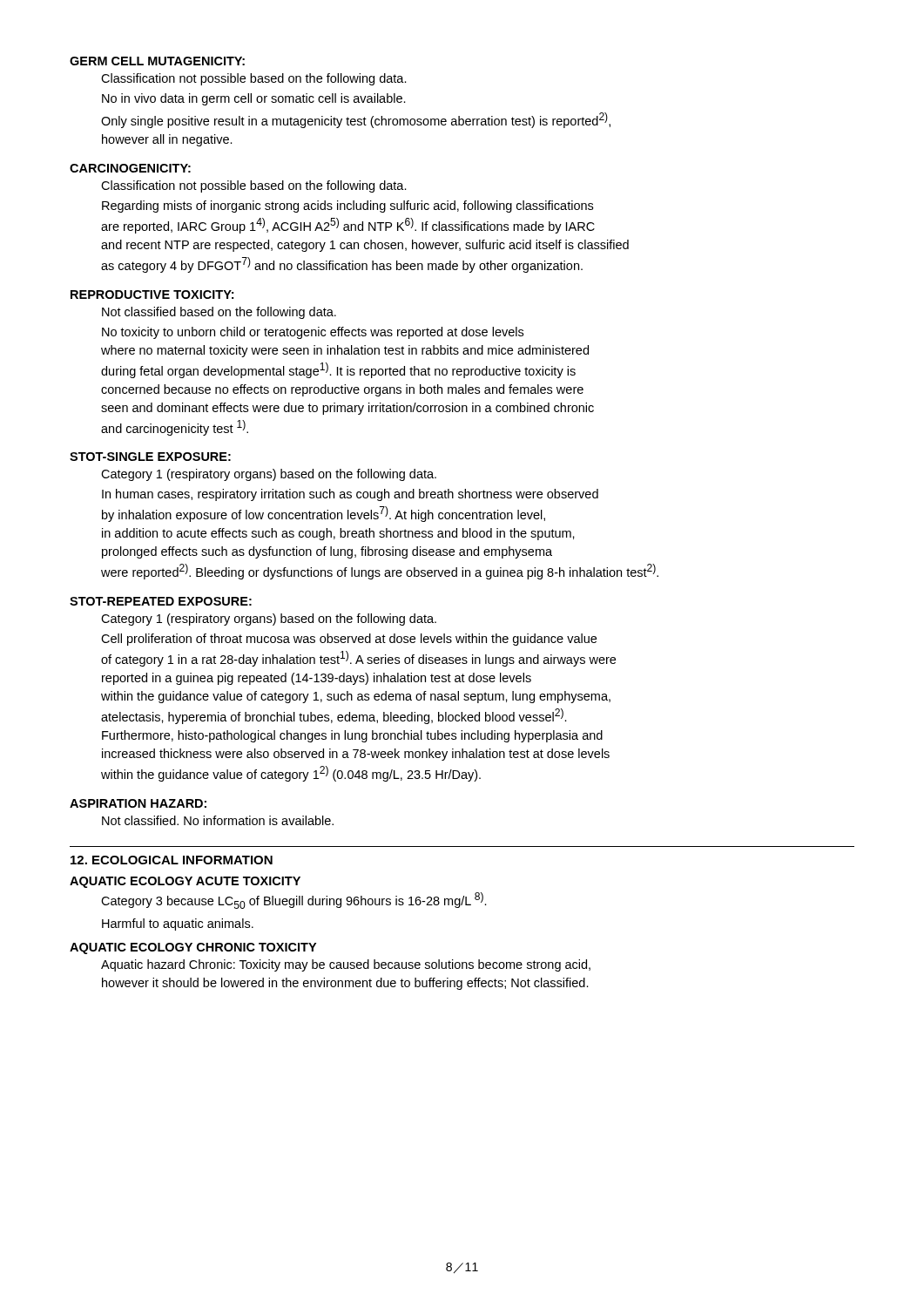This screenshot has height=1307, width=924.
Task: Locate the text block that says "Aquatic hazard Chronic:"
Action: [x=478, y=974]
